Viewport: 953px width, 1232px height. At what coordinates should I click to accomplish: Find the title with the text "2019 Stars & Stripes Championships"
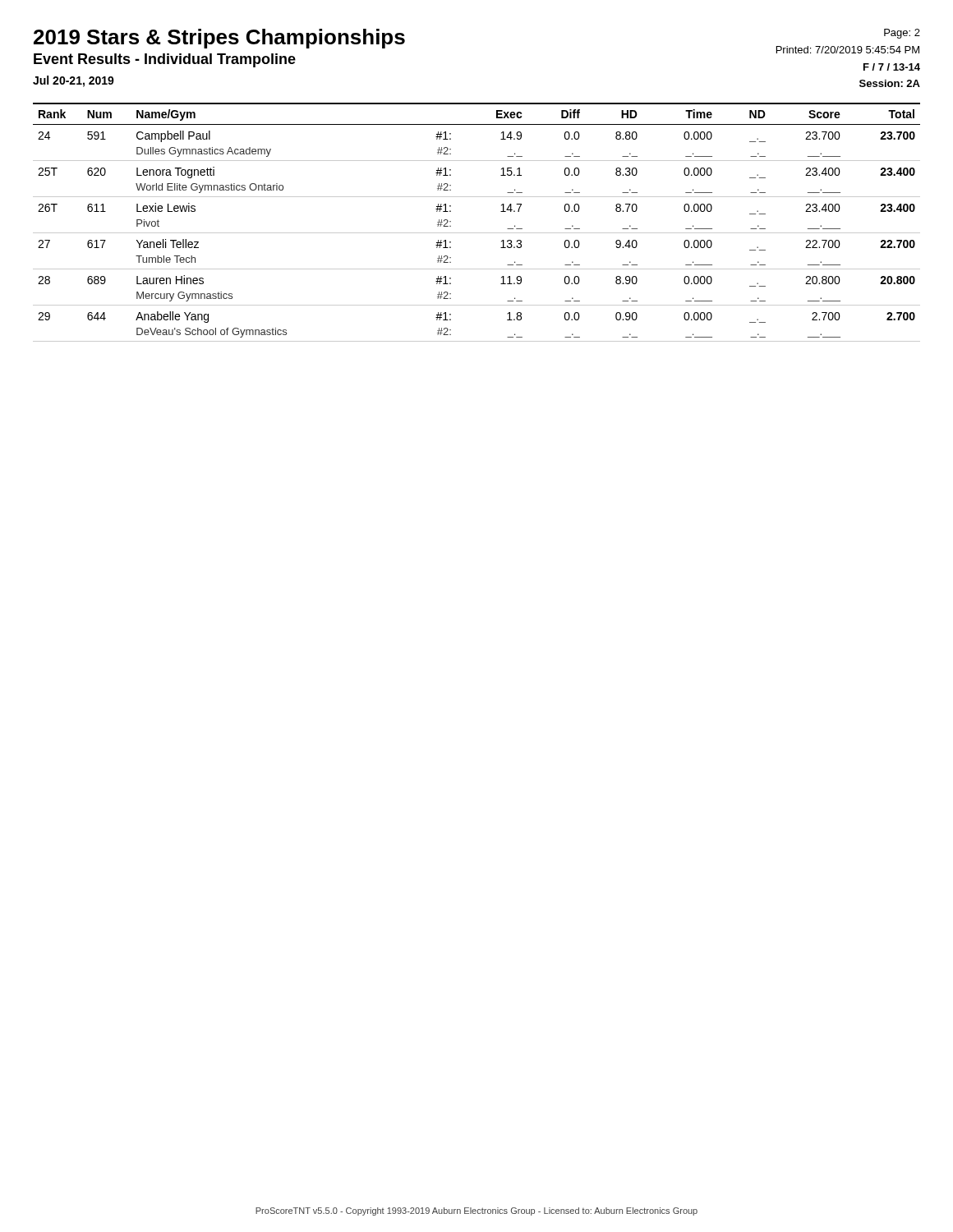219,37
